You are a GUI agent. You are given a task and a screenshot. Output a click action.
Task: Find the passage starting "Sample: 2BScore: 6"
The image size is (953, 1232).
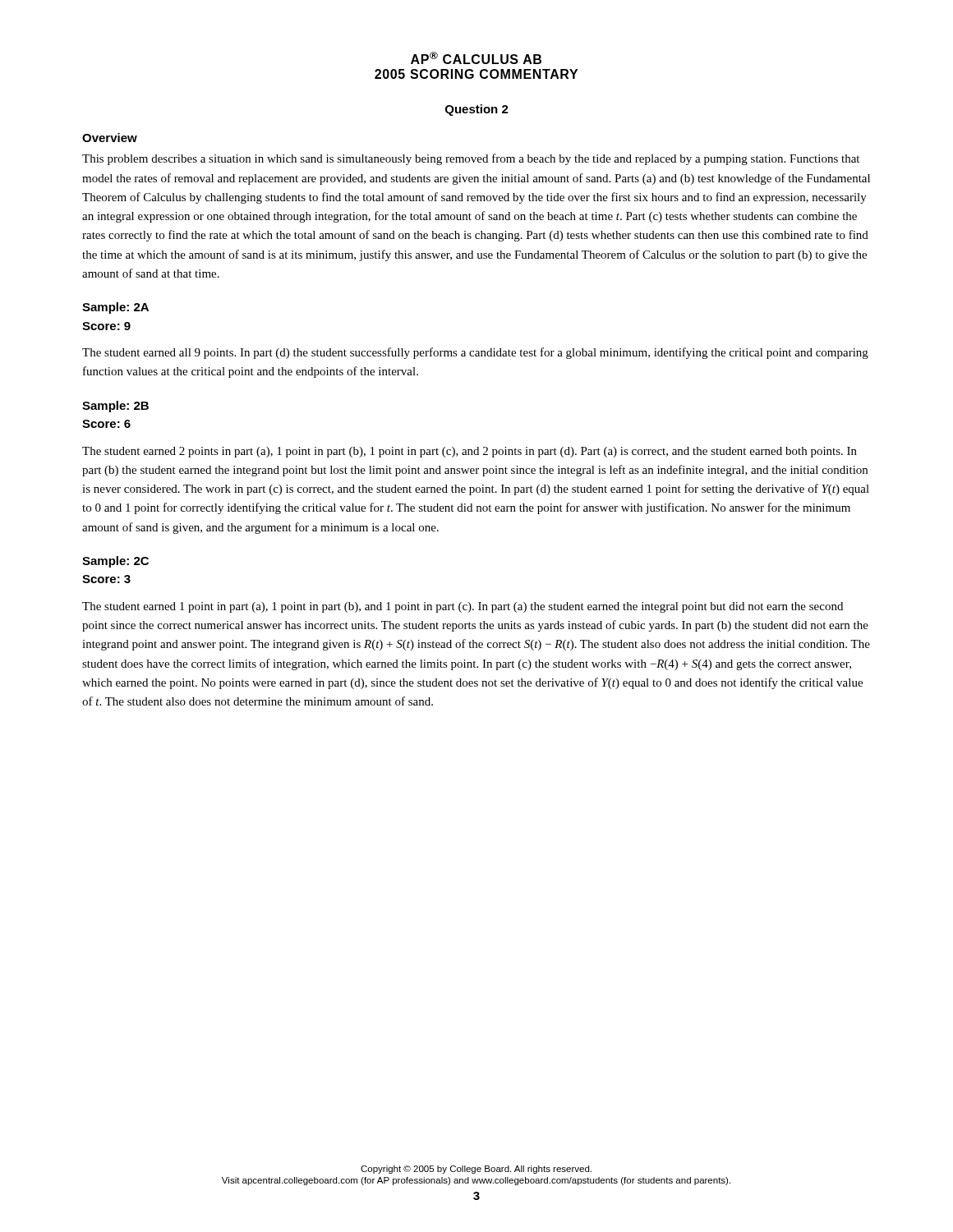116,414
